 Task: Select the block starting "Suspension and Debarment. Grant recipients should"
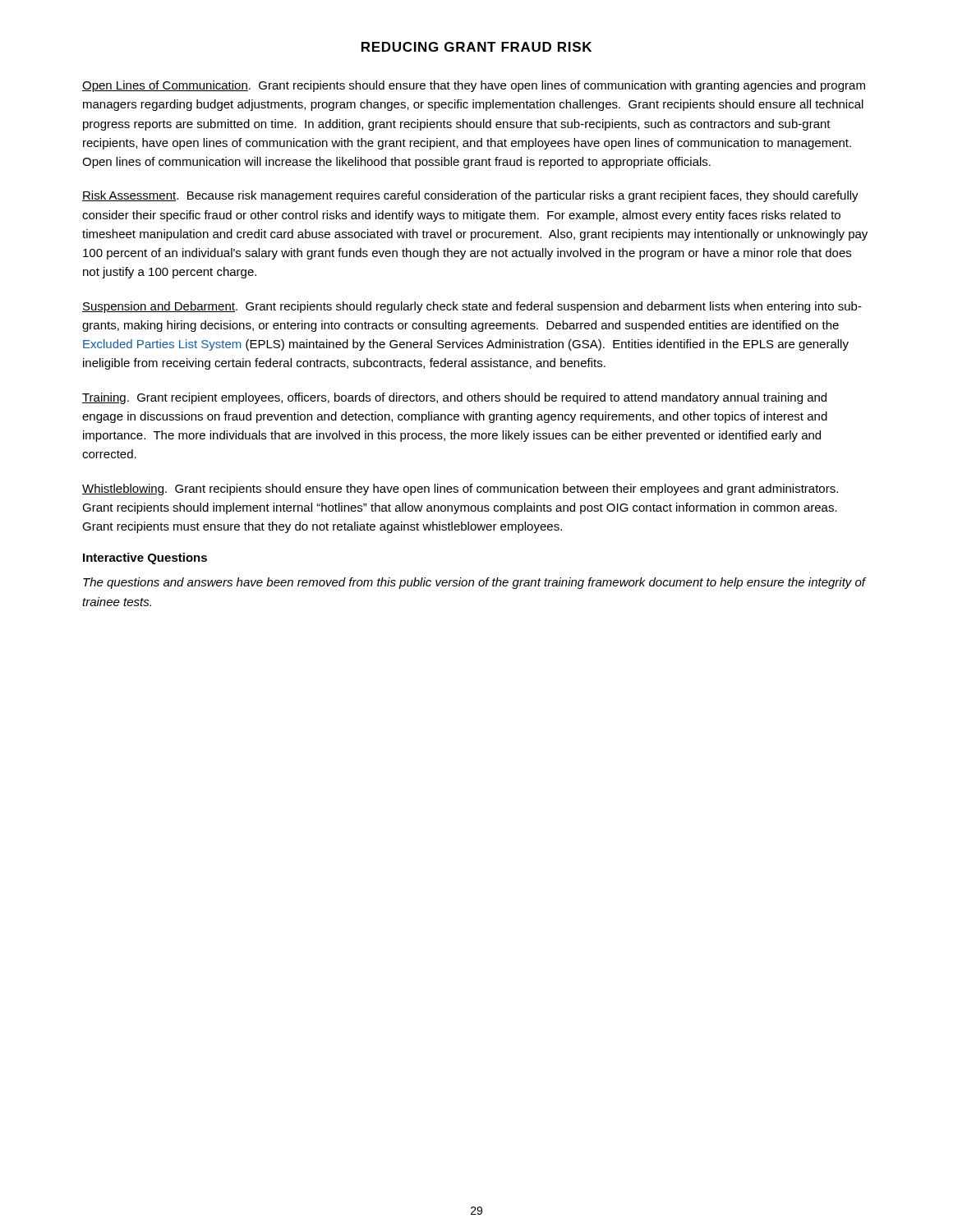(472, 334)
